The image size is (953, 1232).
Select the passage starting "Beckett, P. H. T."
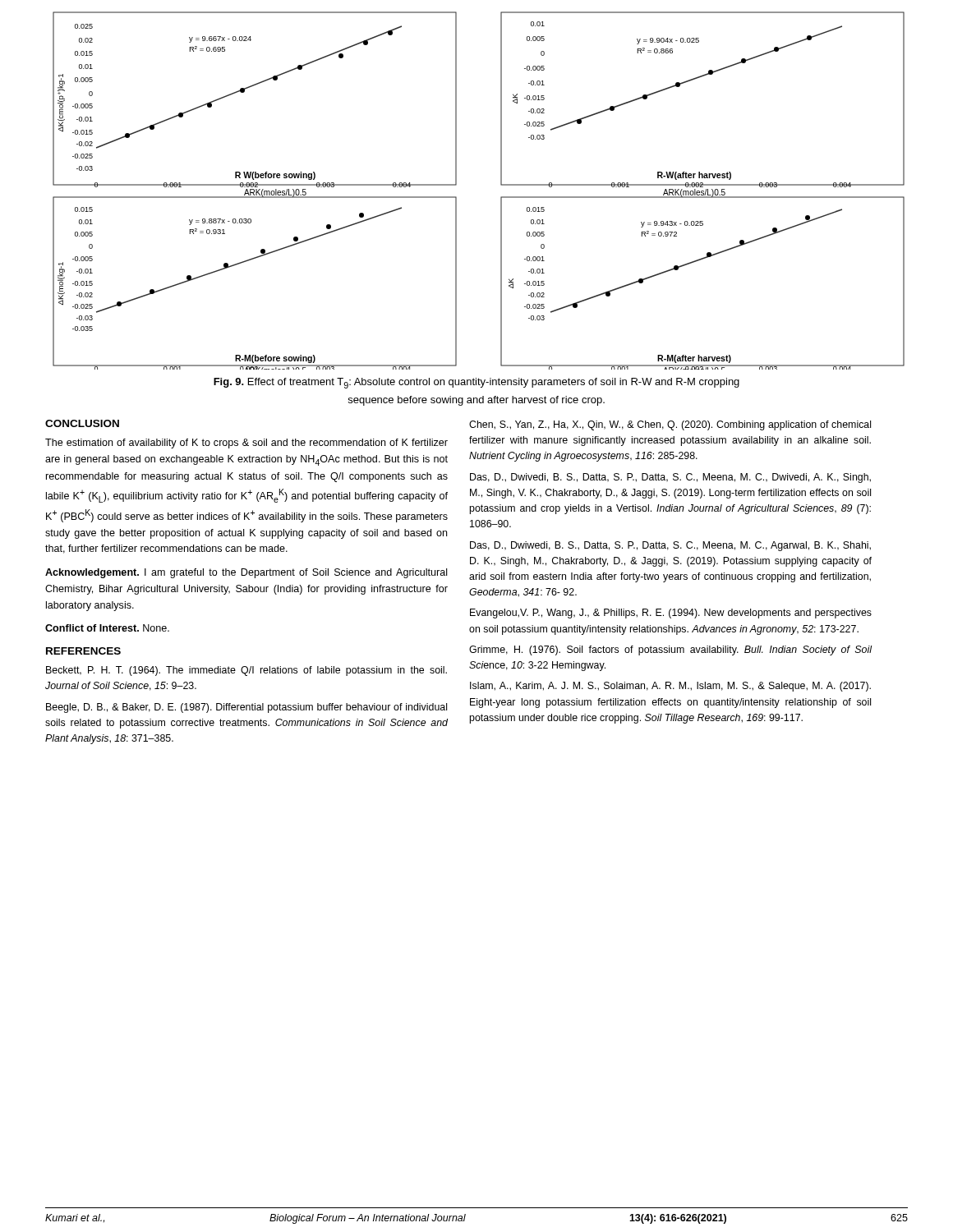[x=246, y=678]
